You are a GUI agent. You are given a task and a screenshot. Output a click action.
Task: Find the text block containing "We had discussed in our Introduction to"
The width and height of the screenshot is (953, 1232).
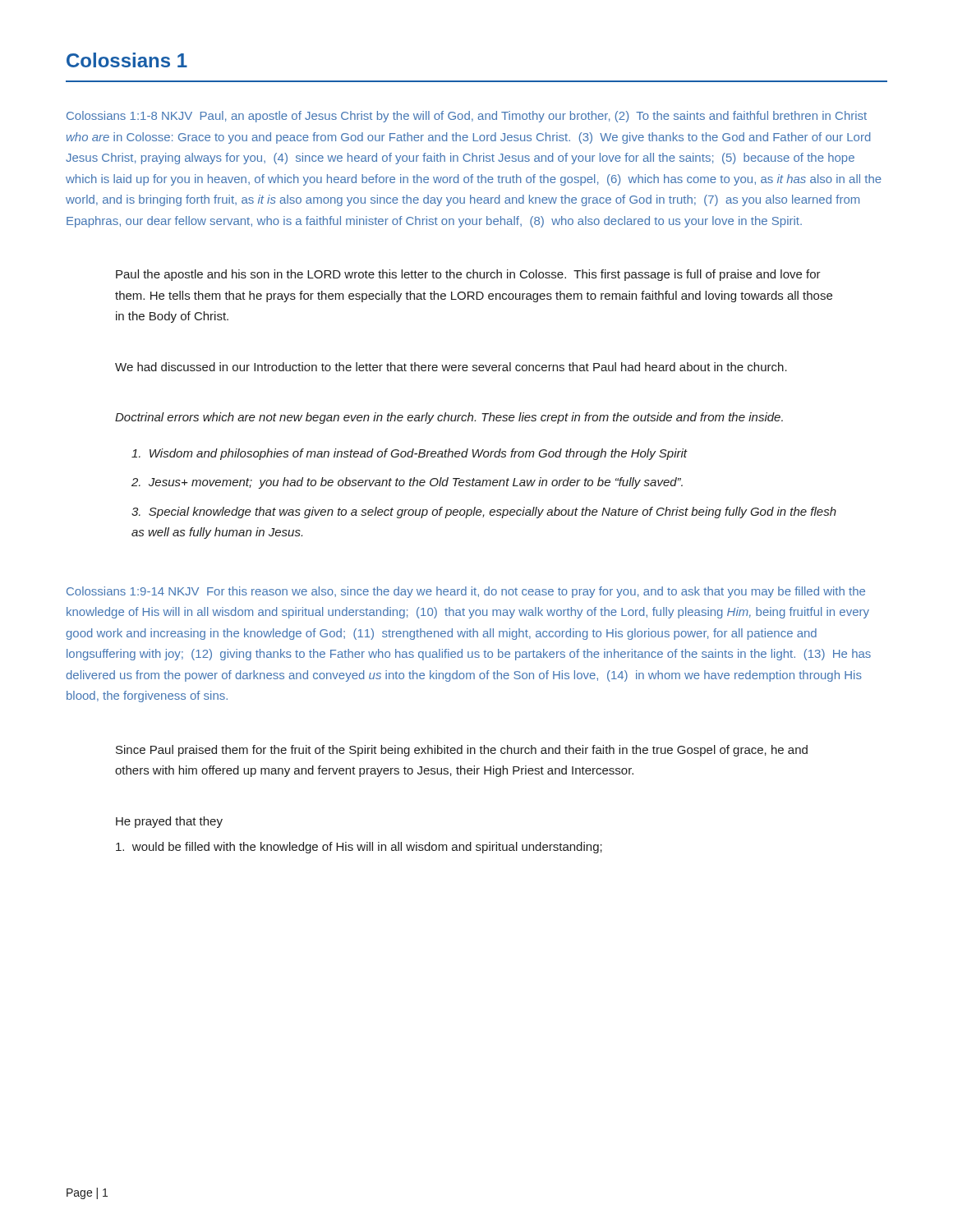point(451,366)
